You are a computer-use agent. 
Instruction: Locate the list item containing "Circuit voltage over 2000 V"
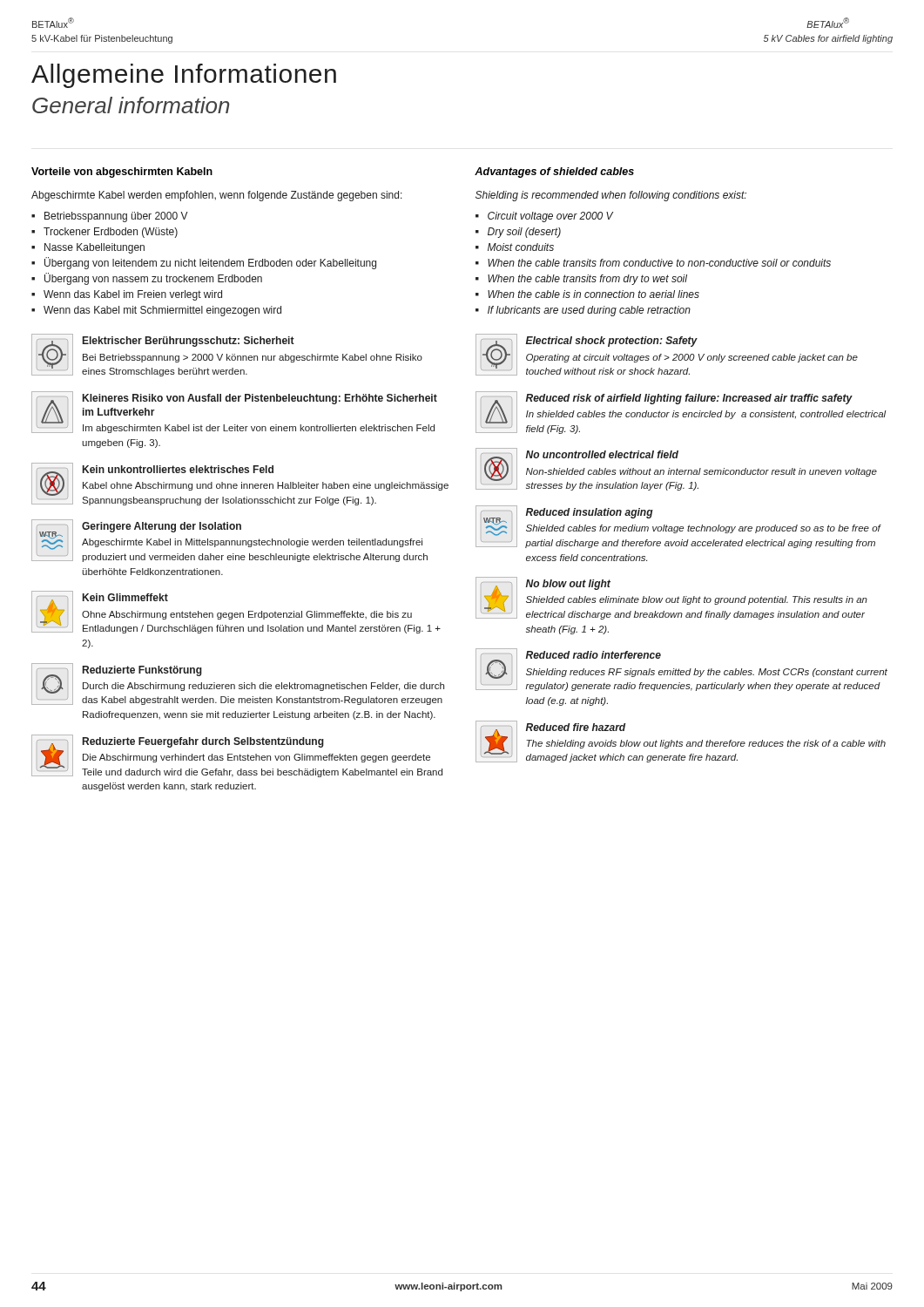550,216
